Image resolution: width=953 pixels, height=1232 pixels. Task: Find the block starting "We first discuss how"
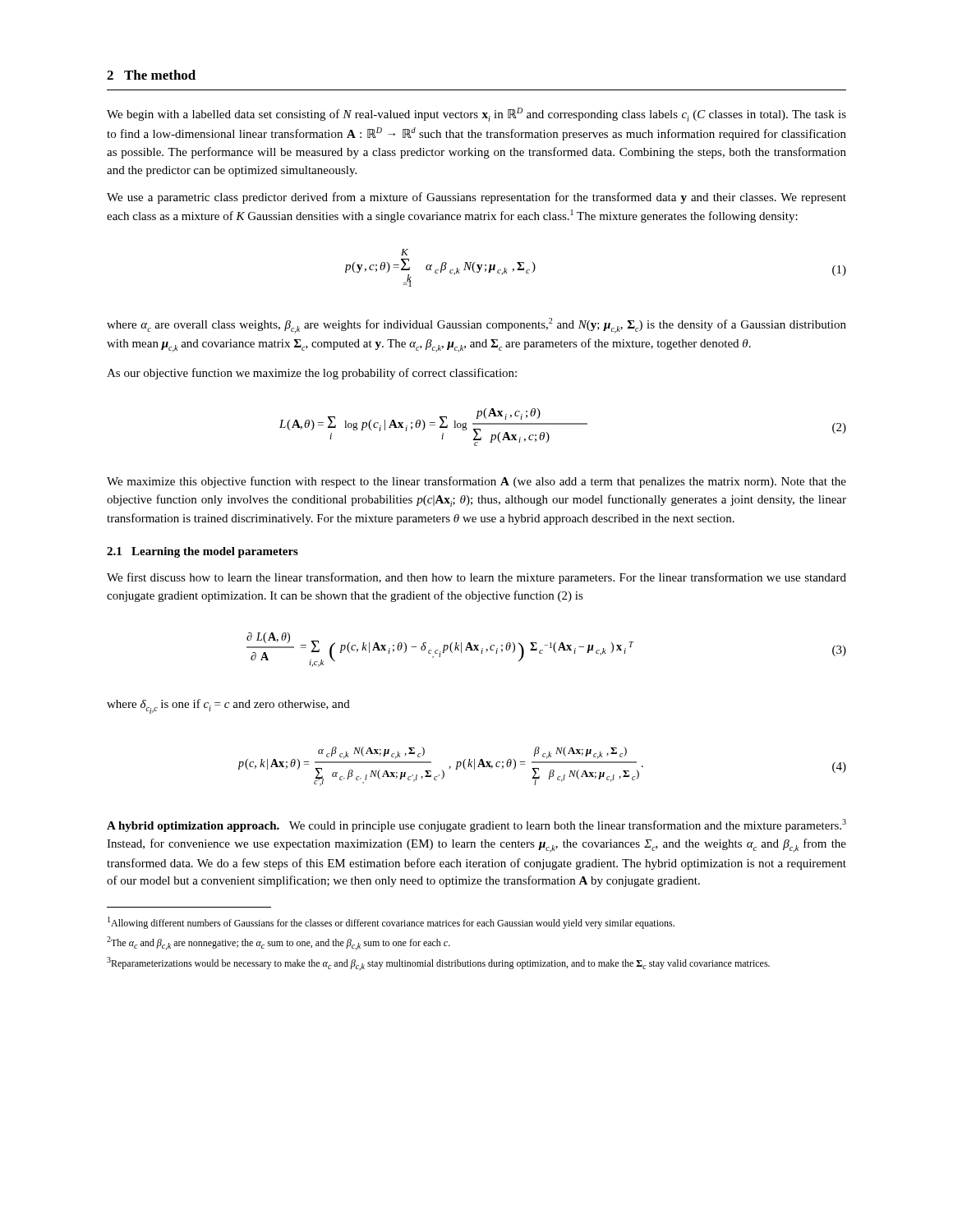click(476, 587)
